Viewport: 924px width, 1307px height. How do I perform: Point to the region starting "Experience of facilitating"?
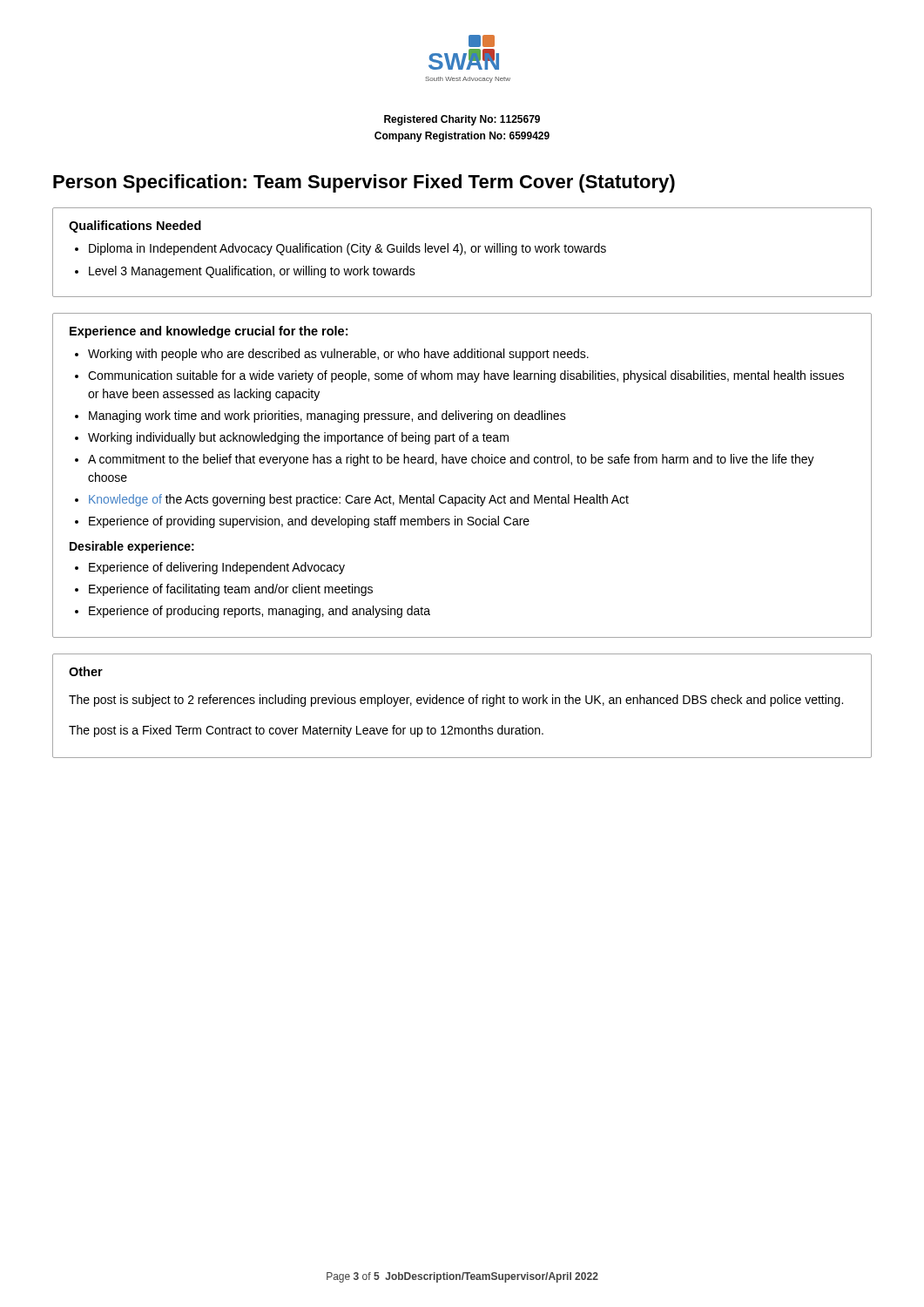pyautogui.click(x=231, y=589)
